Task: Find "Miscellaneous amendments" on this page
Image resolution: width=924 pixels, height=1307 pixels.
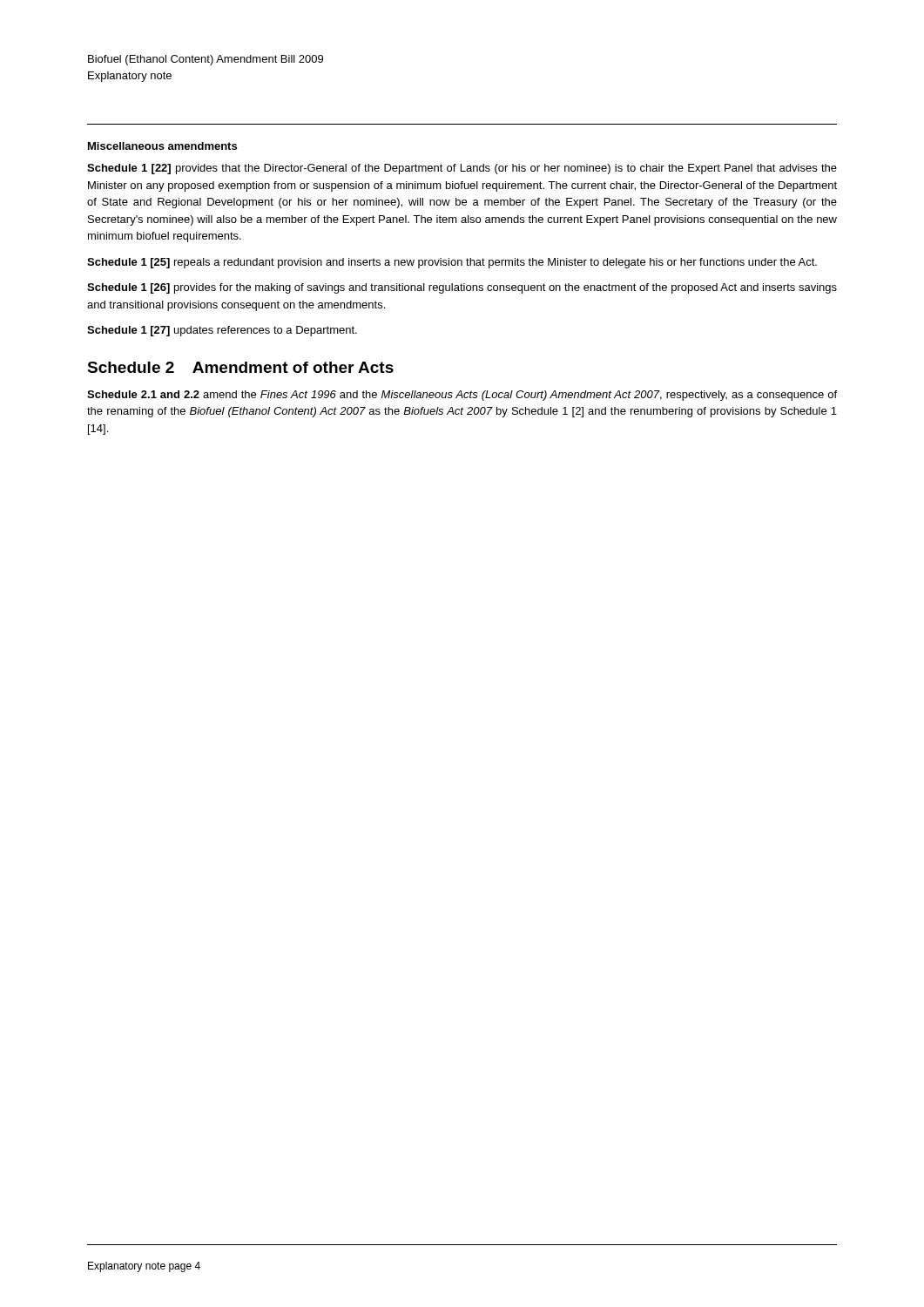Action: coord(162,146)
